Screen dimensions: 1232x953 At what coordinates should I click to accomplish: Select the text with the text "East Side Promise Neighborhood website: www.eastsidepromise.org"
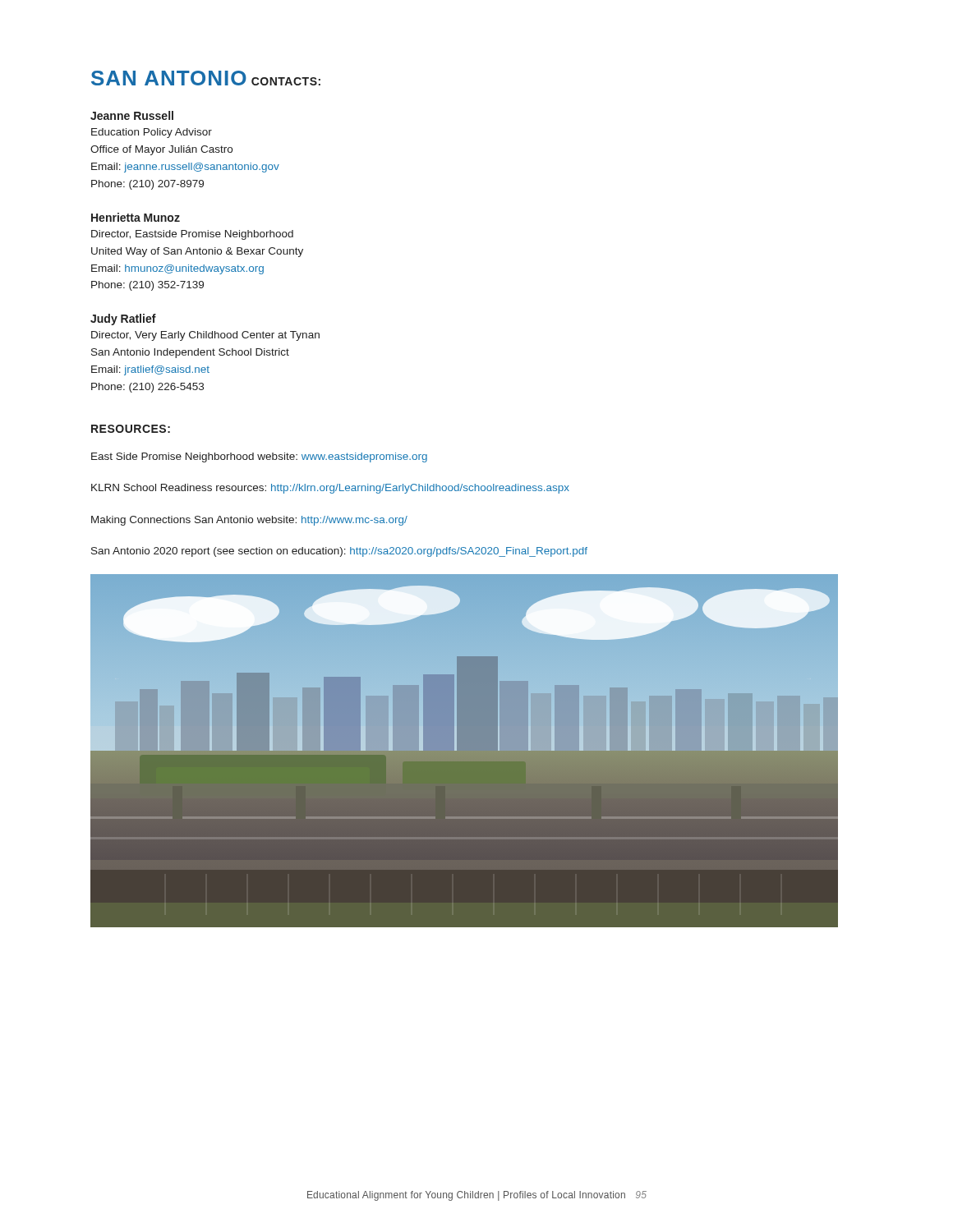259,456
